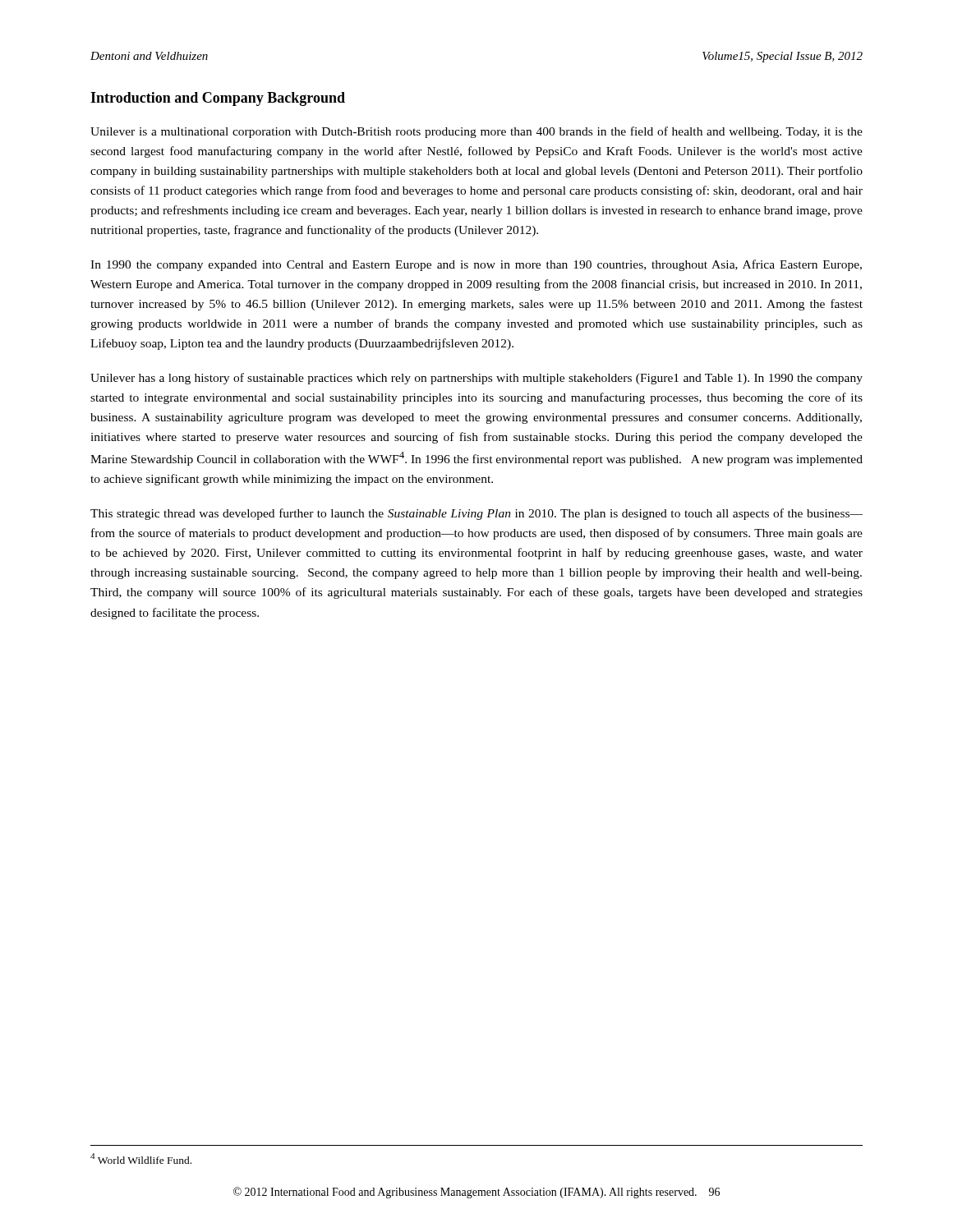This screenshot has width=953, height=1232.
Task: Find the block starting "4 World Wildlife Fund."
Action: click(x=141, y=1158)
